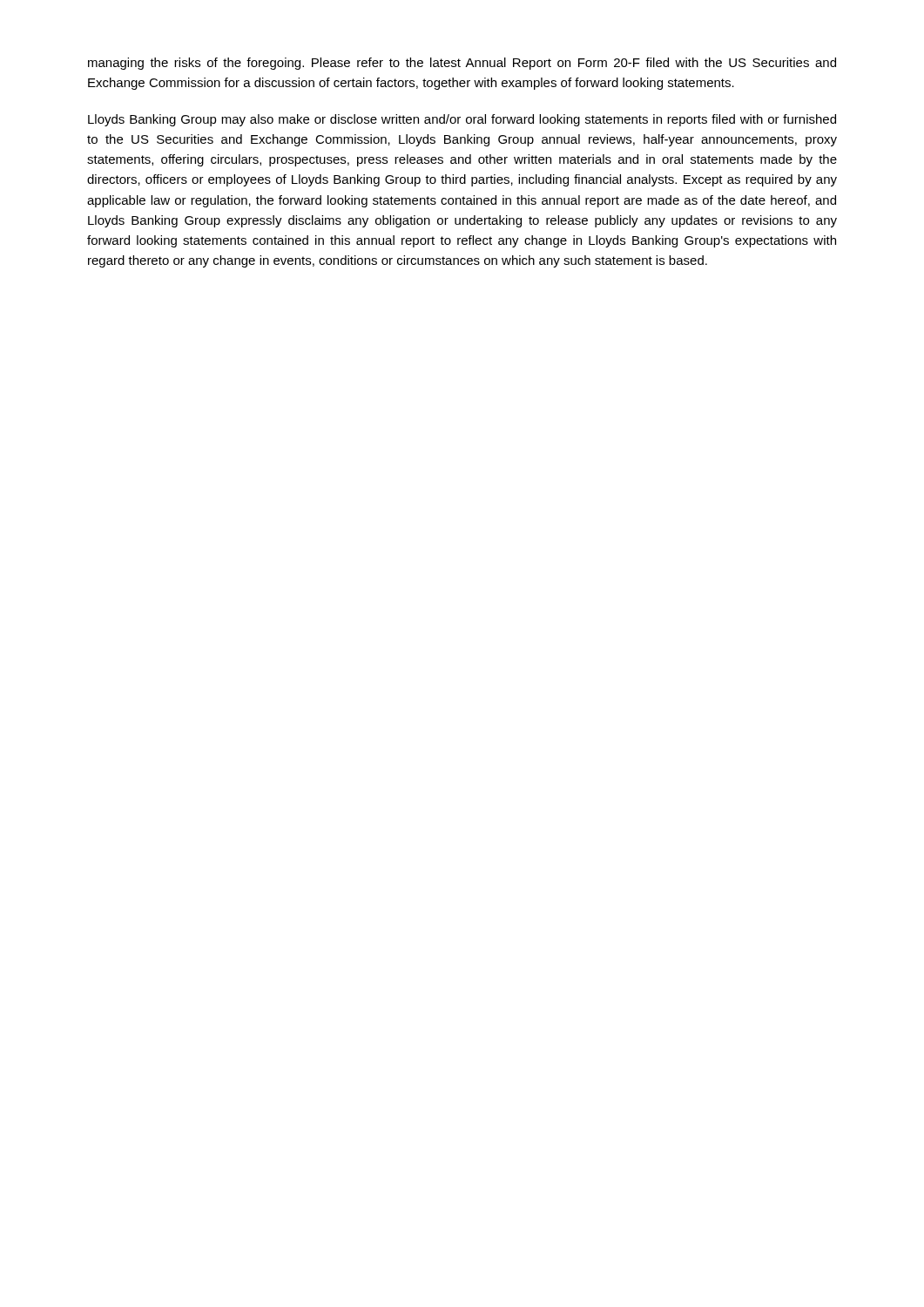924x1307 pixels.
Task: Find the block on this page that starts "Lloyds Banking Group may also make or"
Action: pyautogui.click(x=462, y=189)
